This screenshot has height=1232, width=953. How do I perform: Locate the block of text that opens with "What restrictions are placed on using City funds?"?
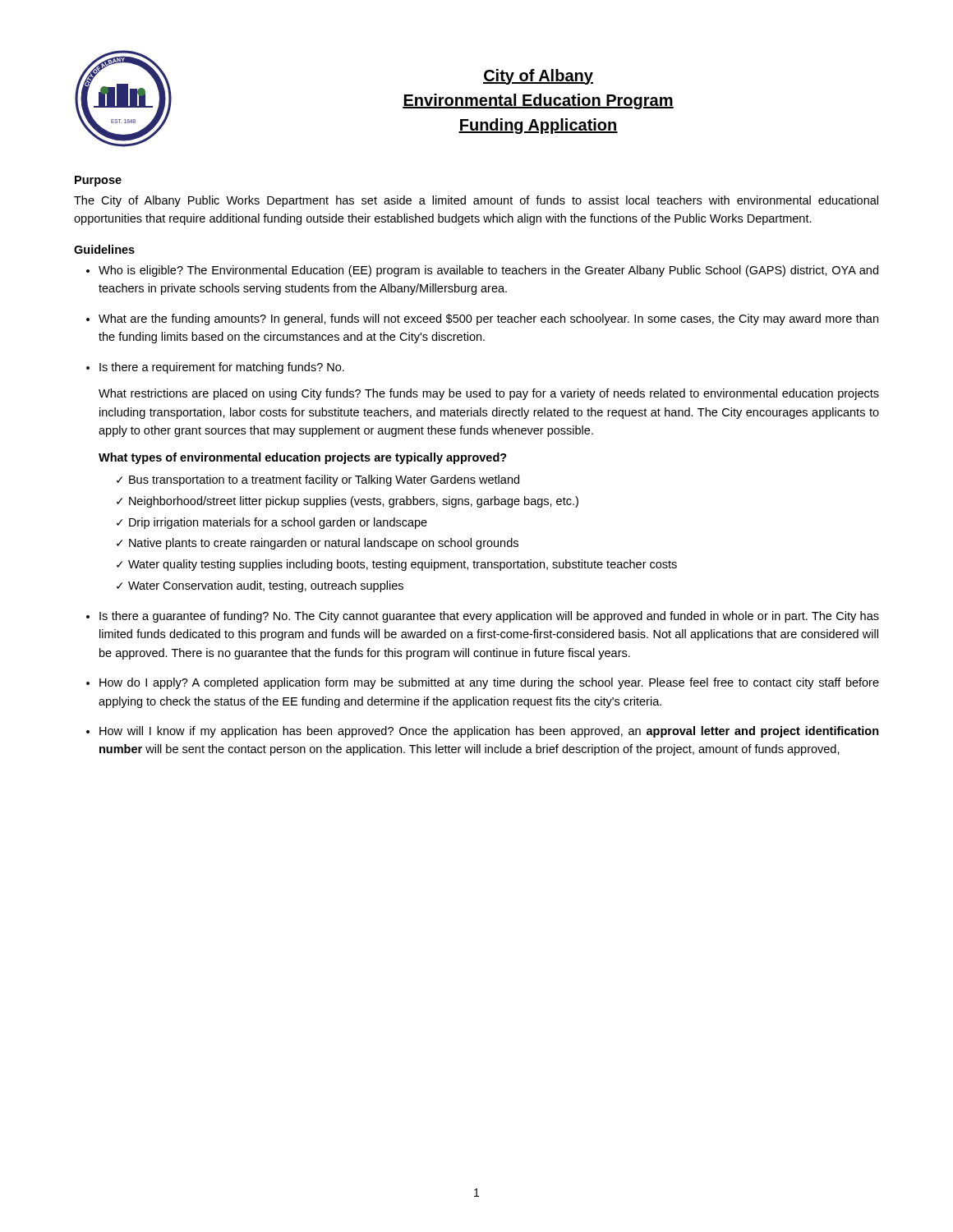pos(489,412)
